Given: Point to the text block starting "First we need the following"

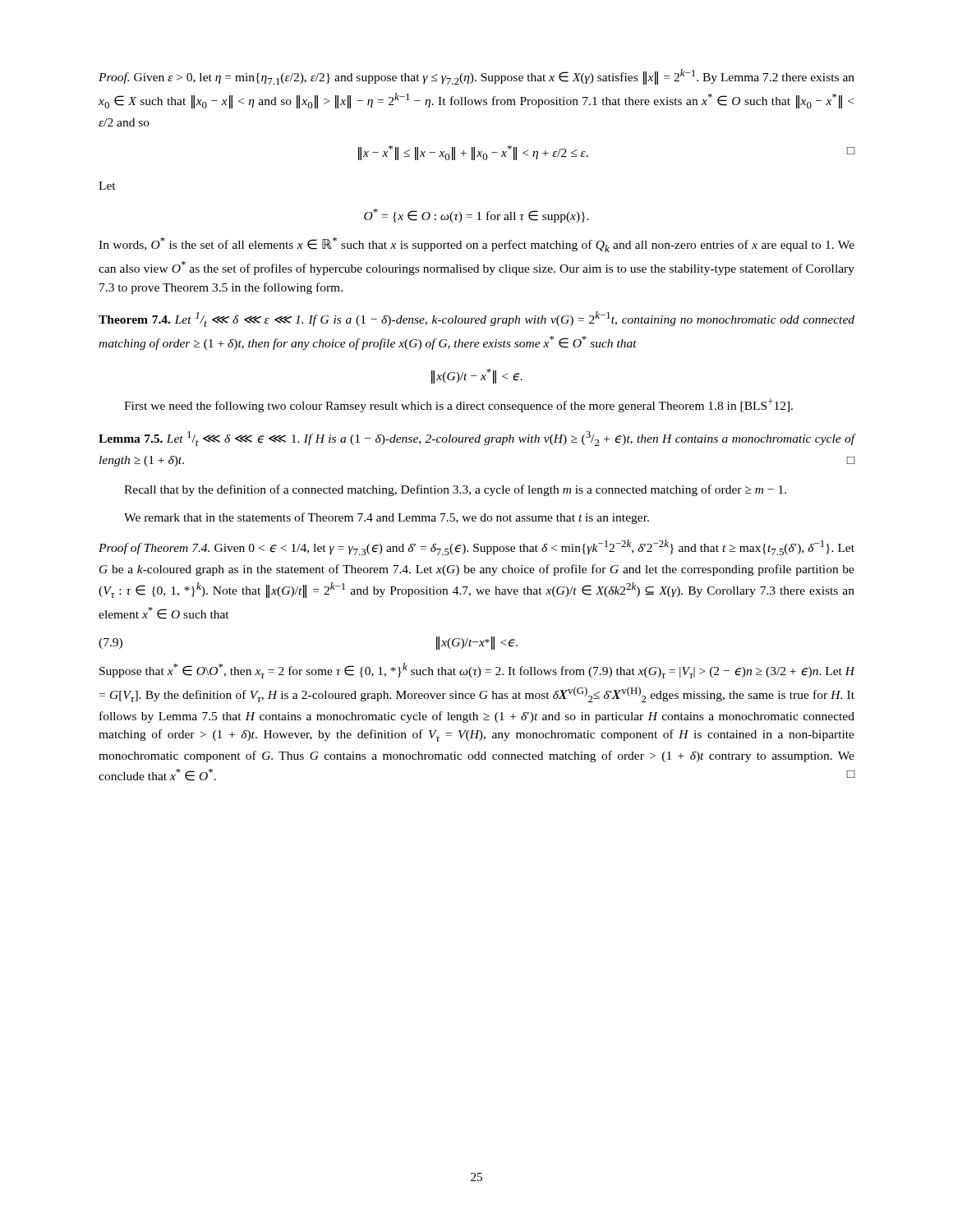Looking at the screenshot, I should [x=459, y=404].
